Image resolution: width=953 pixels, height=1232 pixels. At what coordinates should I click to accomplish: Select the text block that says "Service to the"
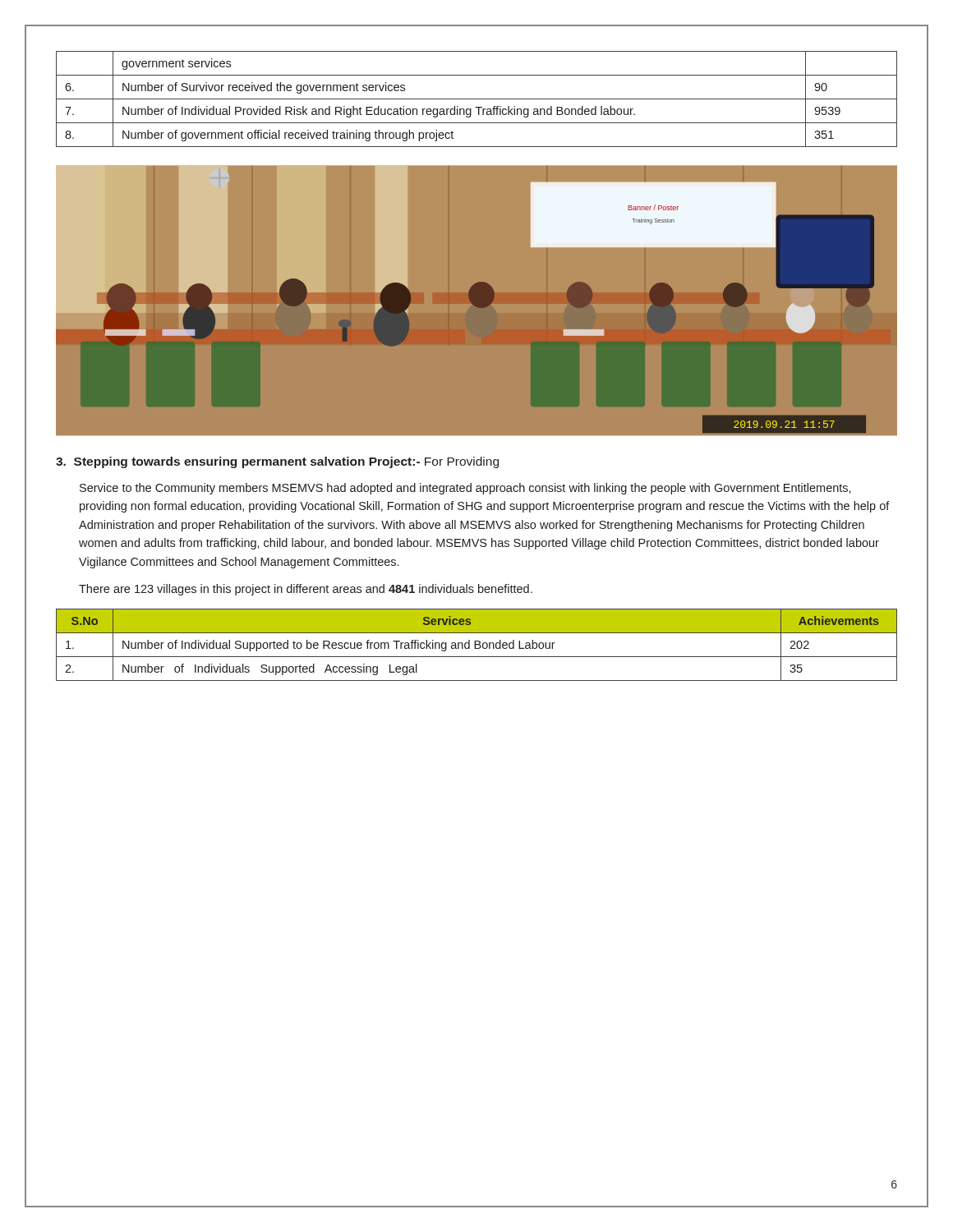pyautogui.click(x=484, y=525)
